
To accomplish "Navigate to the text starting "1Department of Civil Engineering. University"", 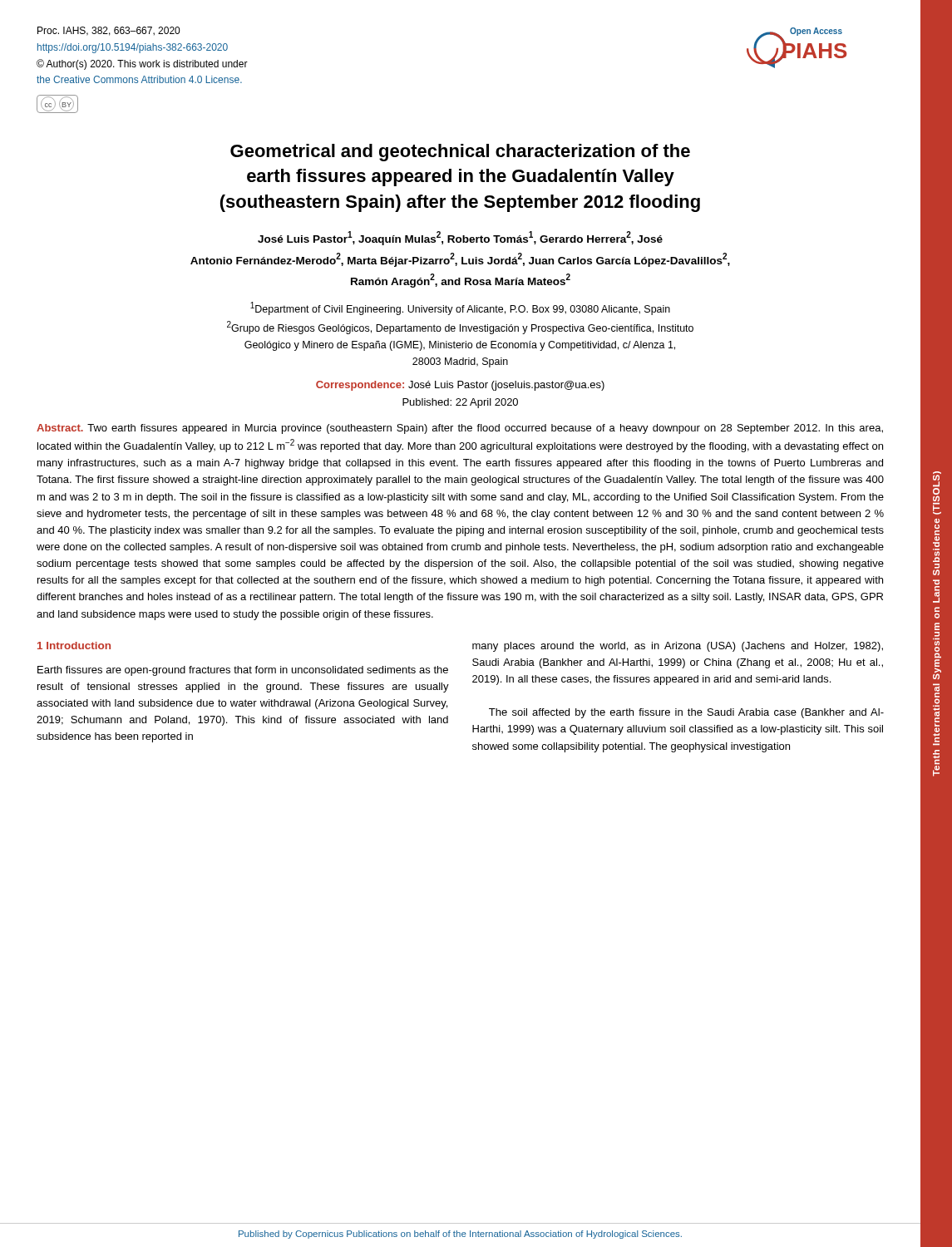I will pos(460,334).
